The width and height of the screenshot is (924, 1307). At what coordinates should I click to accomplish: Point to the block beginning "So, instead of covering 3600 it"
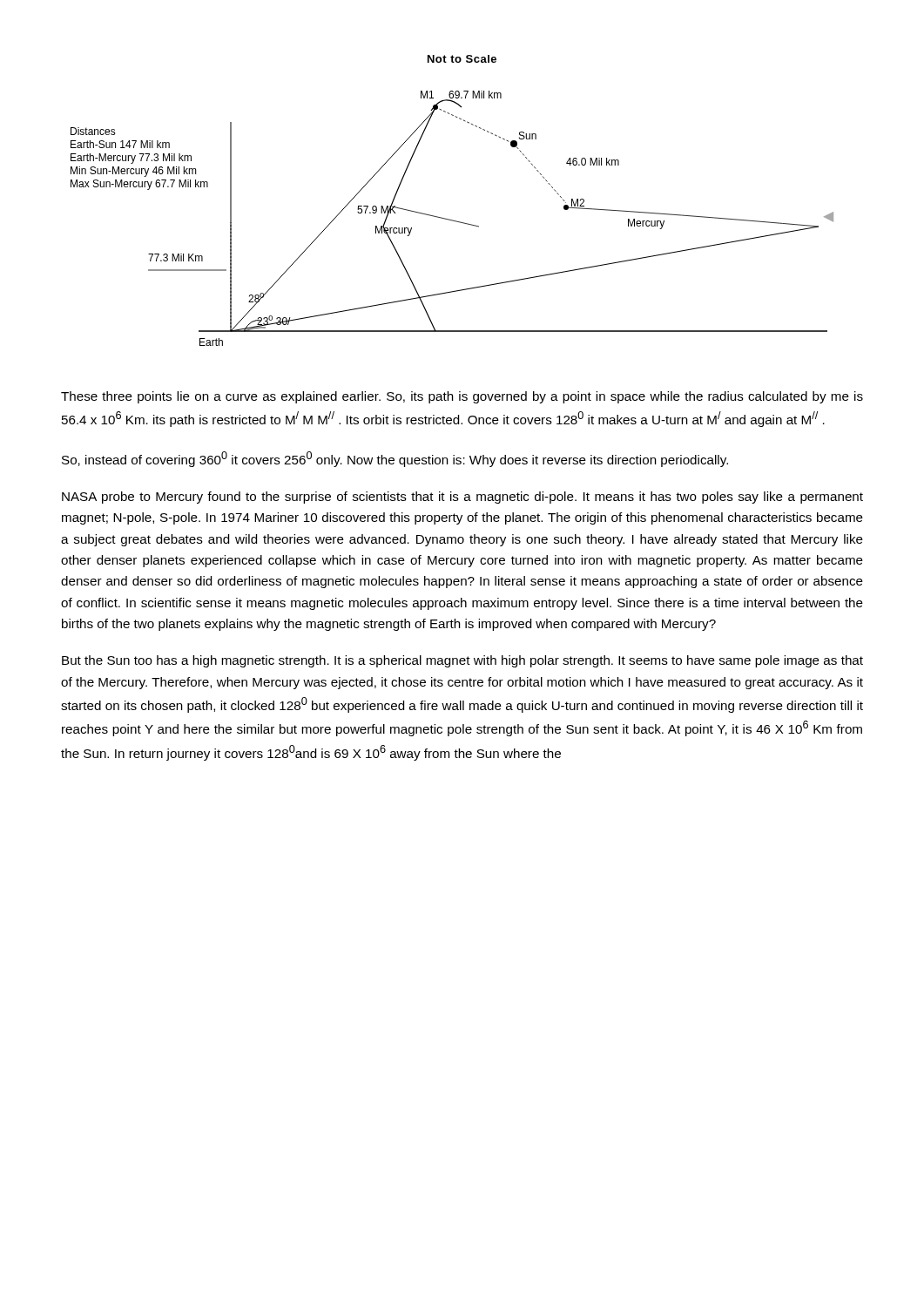click(395, 458)
